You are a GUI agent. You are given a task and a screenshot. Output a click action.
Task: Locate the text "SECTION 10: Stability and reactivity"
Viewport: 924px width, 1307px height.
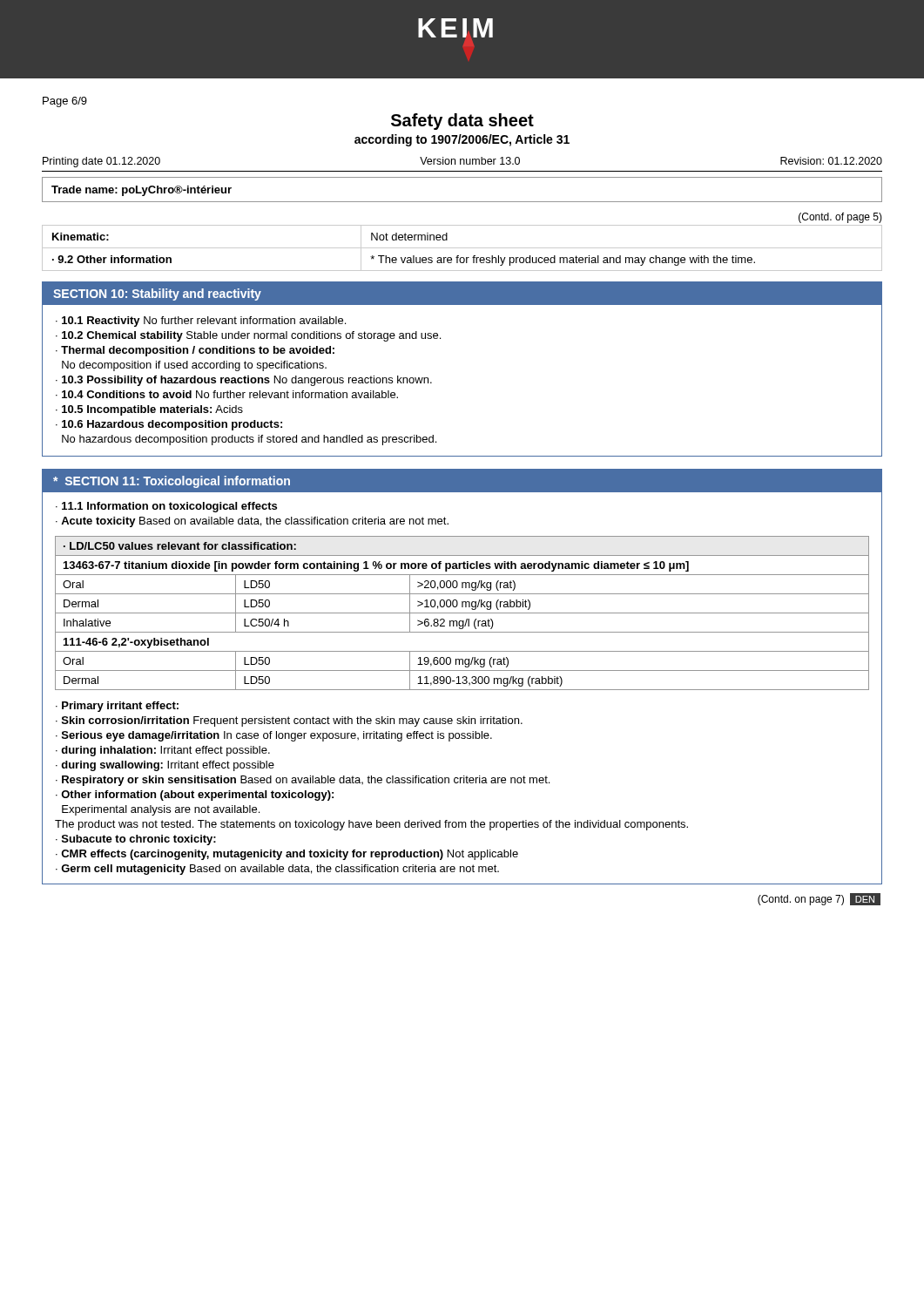(x=157, y=294)
